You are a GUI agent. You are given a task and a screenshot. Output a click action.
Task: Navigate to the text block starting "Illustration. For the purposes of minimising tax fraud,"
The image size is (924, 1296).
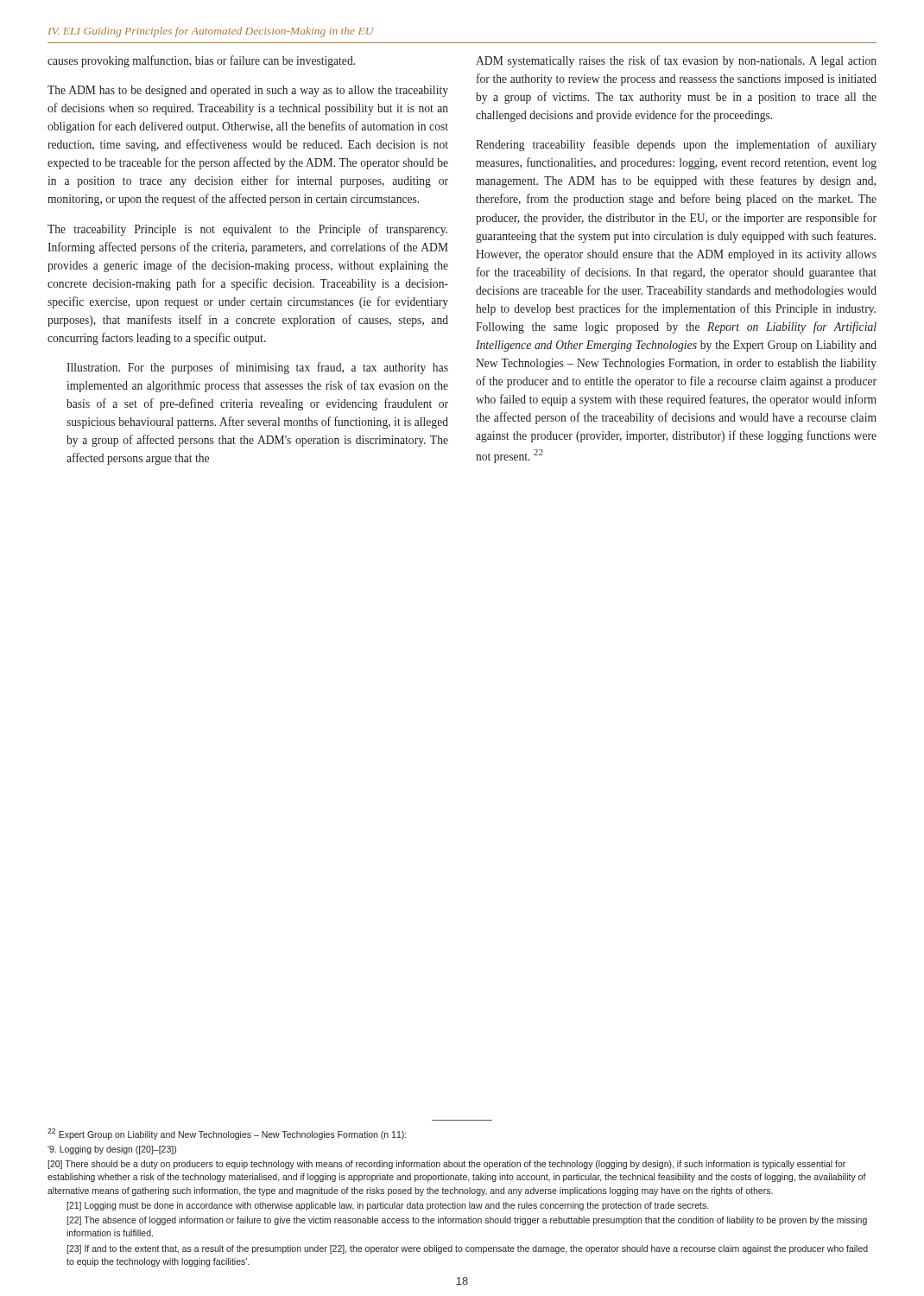tap(257, 413)
